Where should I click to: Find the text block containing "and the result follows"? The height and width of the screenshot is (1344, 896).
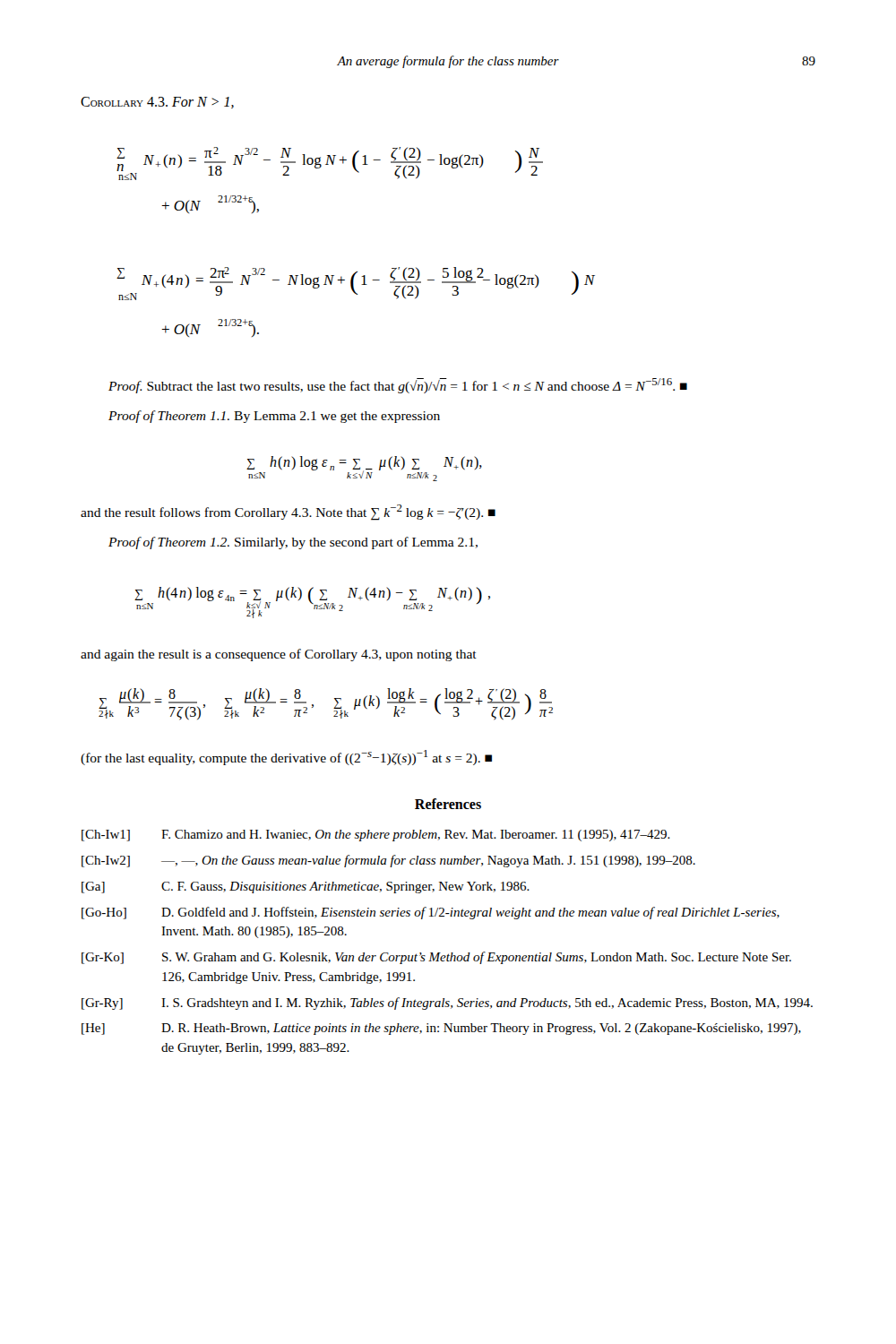point(288,510)
